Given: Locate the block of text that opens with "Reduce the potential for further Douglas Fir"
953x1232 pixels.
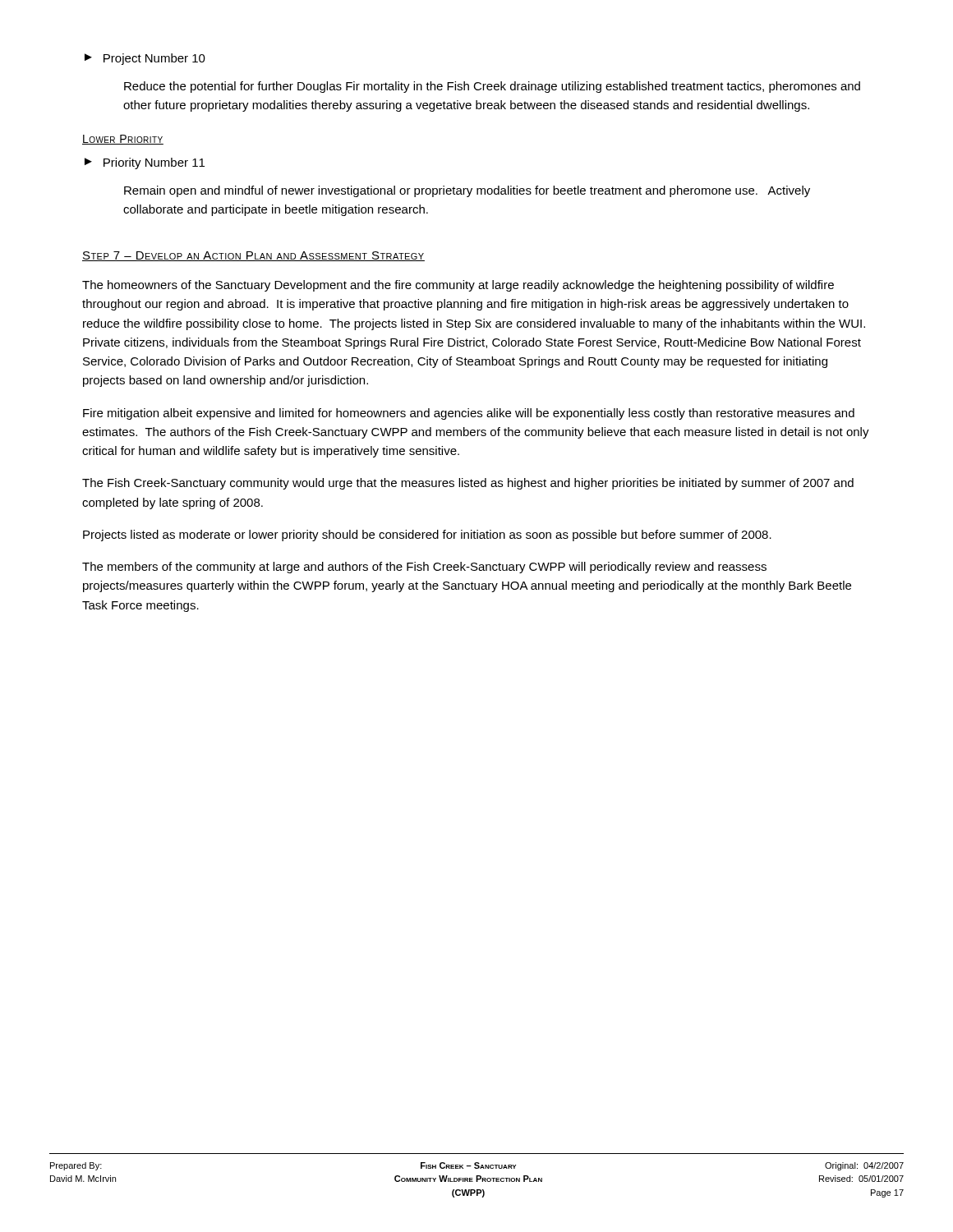Looking at the screenshot, I should (492, 95).
